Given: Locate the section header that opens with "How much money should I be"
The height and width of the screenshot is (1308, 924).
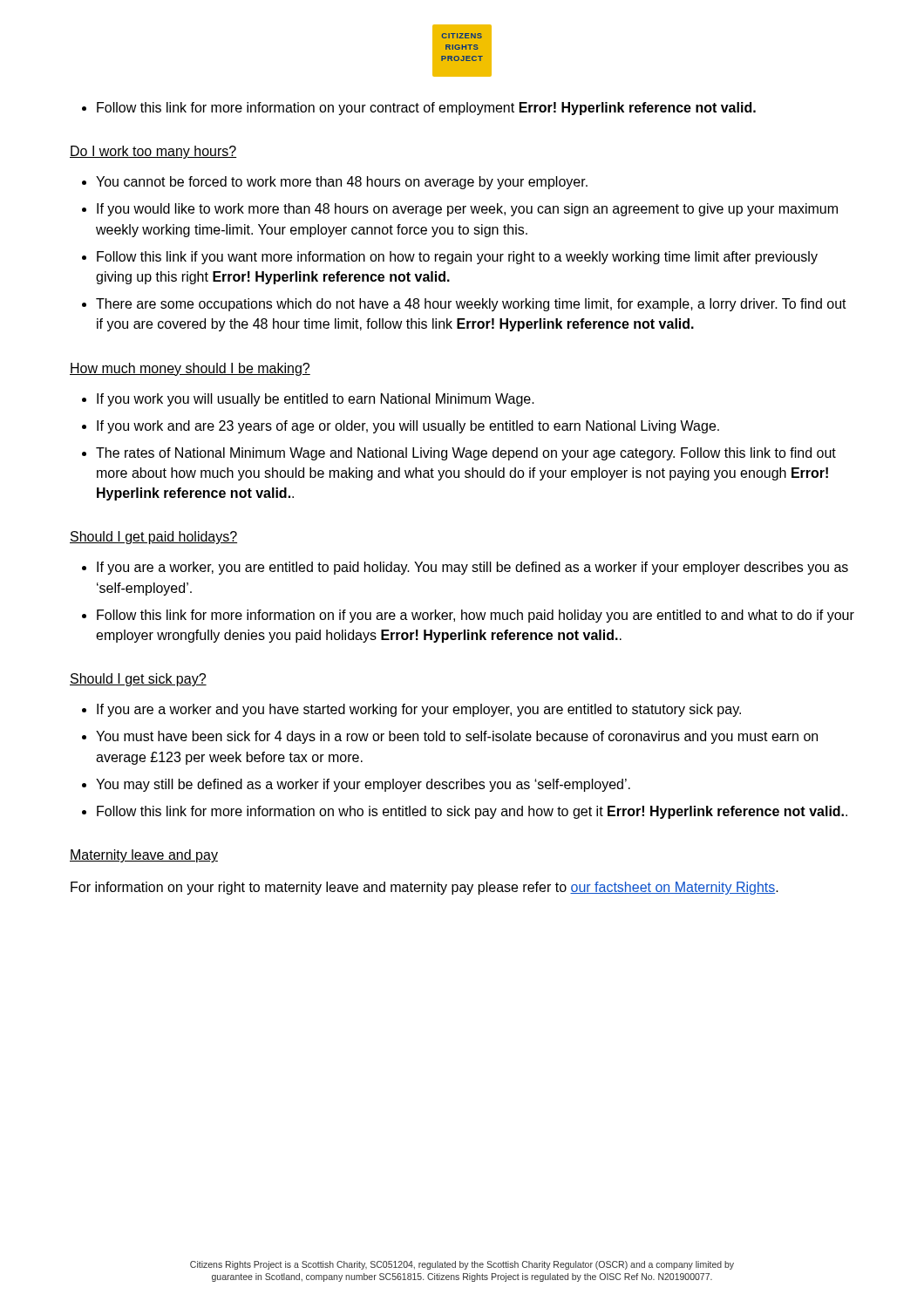Looking at the screenshot, I should [190, 368].
